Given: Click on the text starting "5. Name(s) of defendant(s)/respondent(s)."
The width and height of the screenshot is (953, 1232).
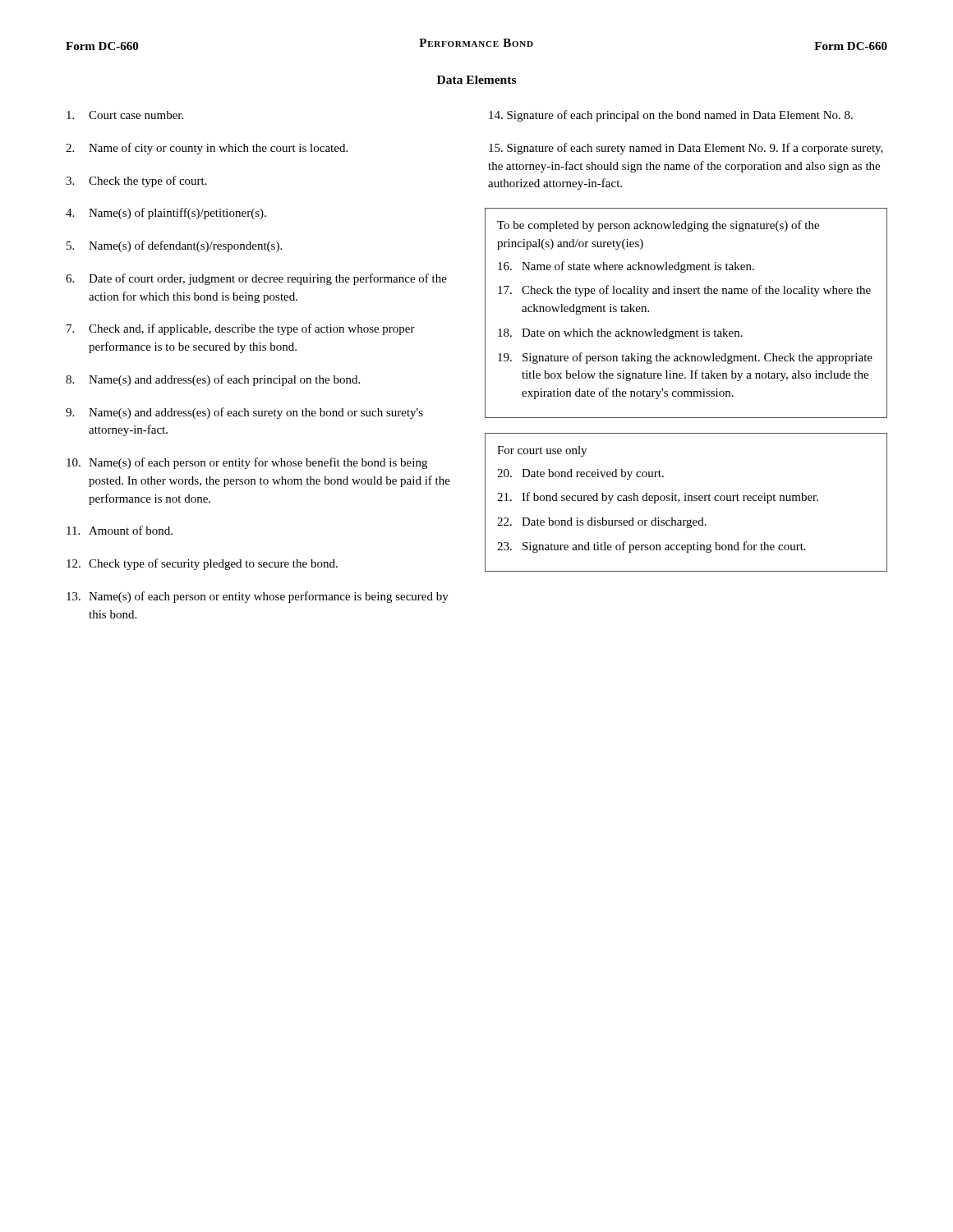Looking at the screenshot, I should click(259, 246).
